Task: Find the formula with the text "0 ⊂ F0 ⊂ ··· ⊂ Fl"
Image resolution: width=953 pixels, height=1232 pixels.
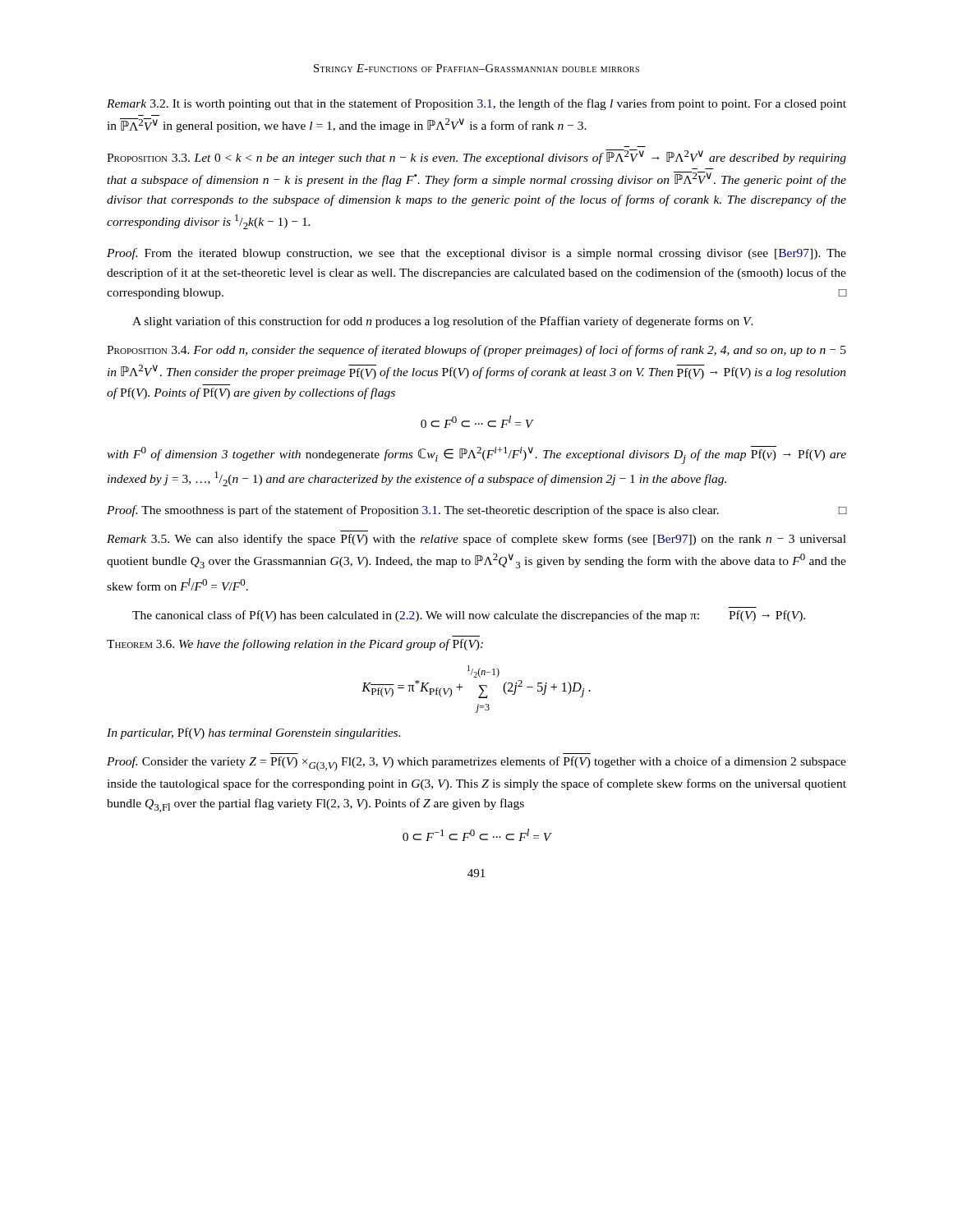Action: tap(476, 421)
